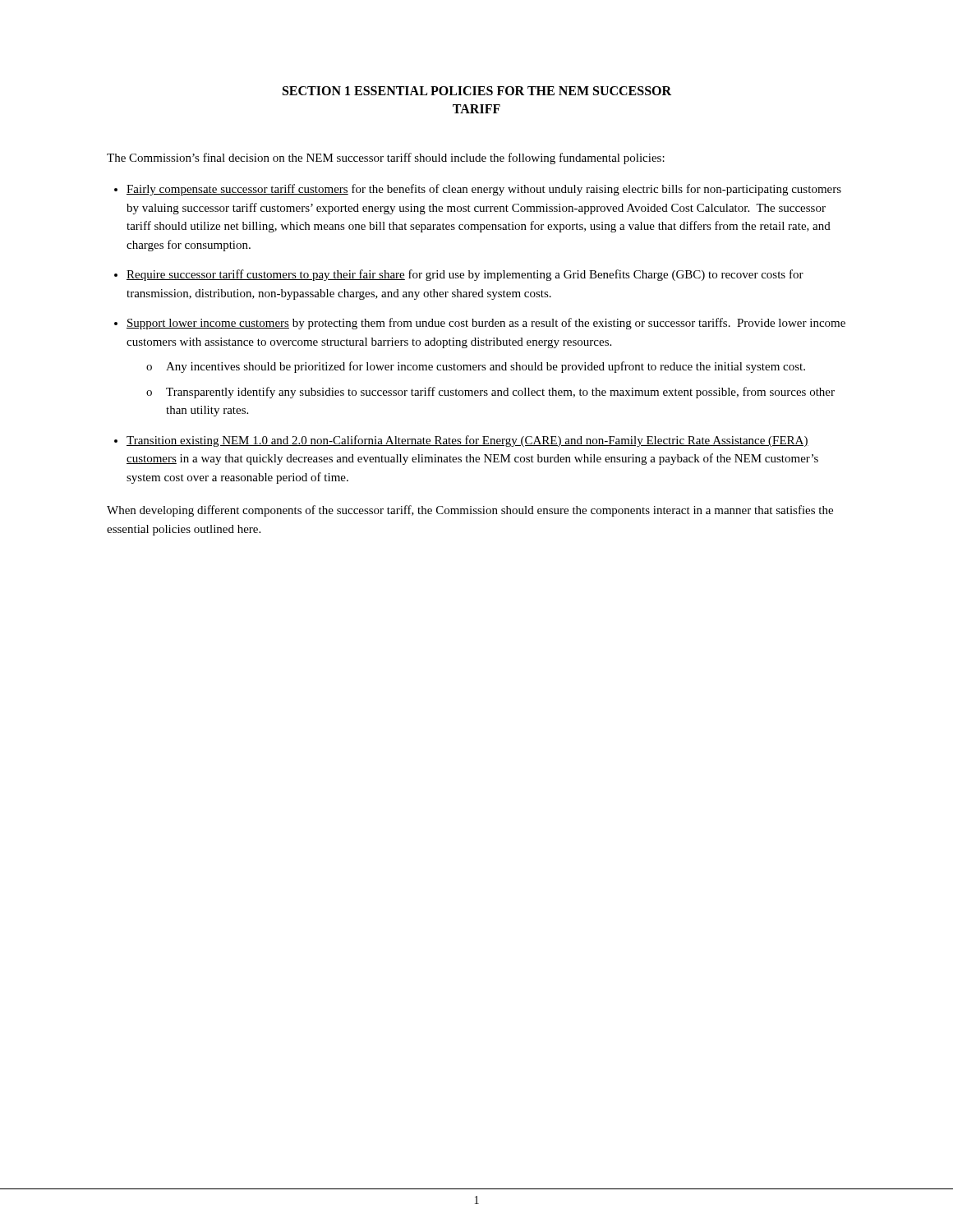Screen dimensions: 1232x953
Task: Locate the block of text that opens with "The Commission’s final decision"
Action: click(386, 158)
